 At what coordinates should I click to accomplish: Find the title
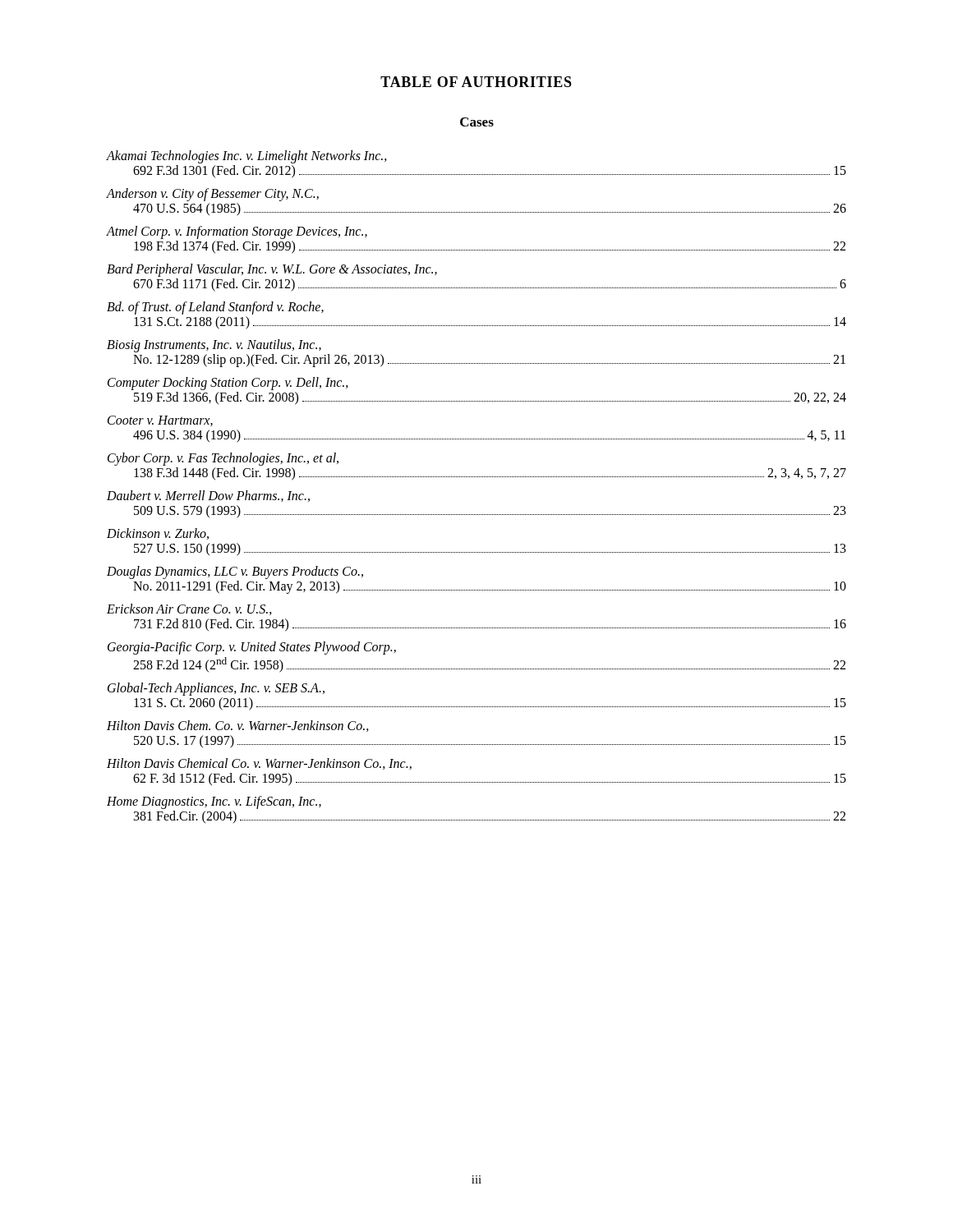(x=476, y=82)
